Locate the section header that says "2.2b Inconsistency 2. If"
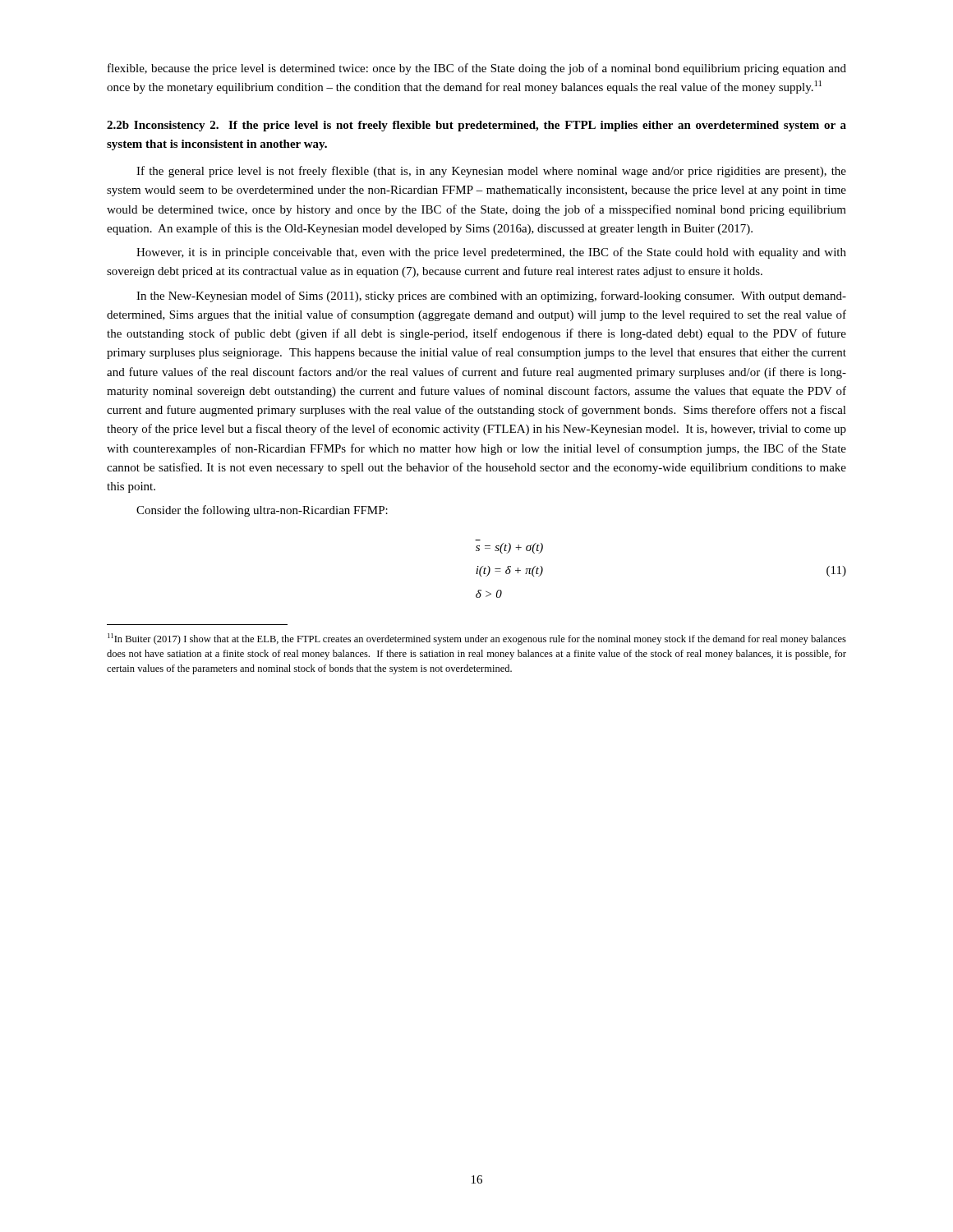953x1232 pixels. pyautogui.click(x=476, y=134)
